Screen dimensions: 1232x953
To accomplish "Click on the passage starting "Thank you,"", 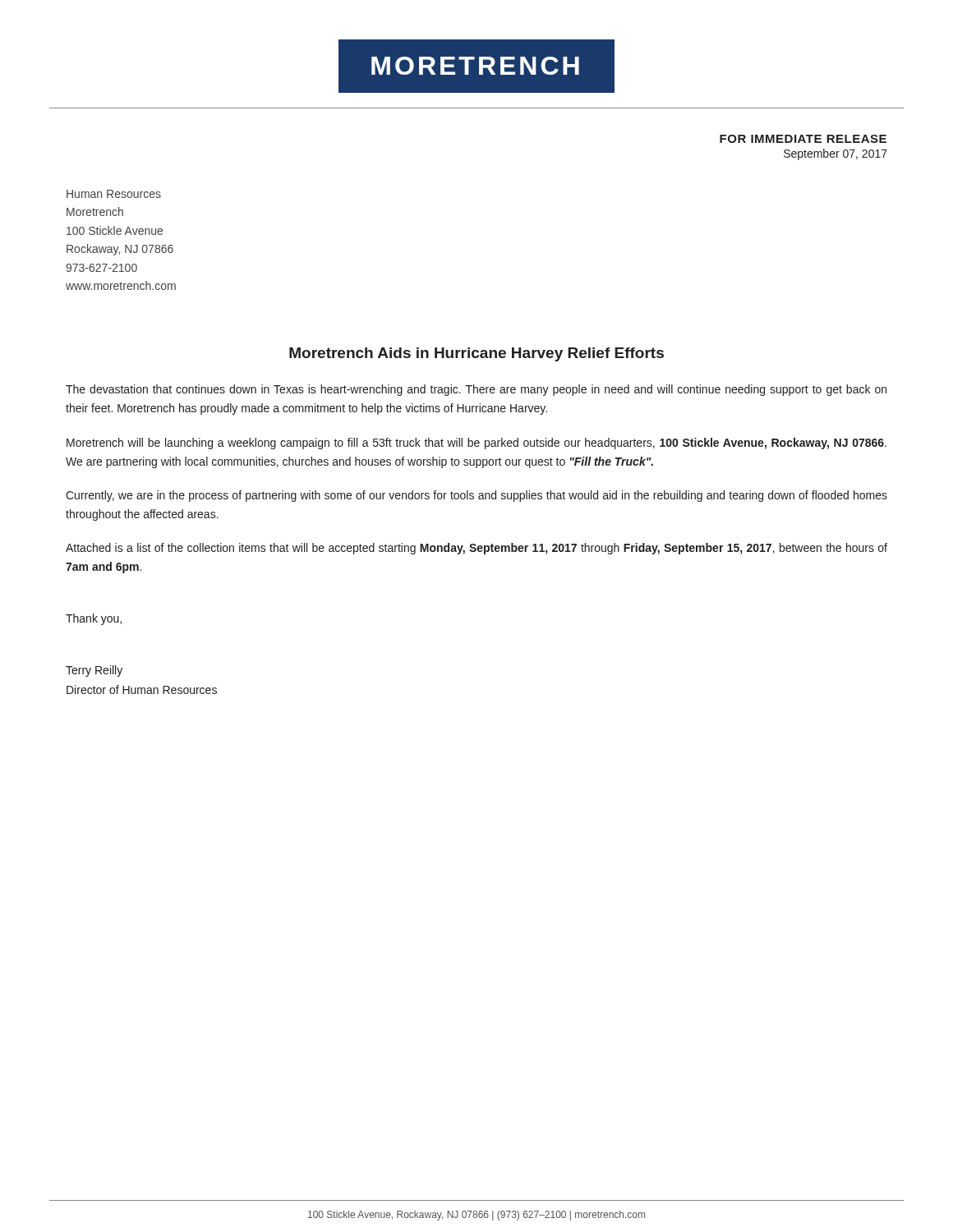I will pyautogui.click(x=94, y=619).
